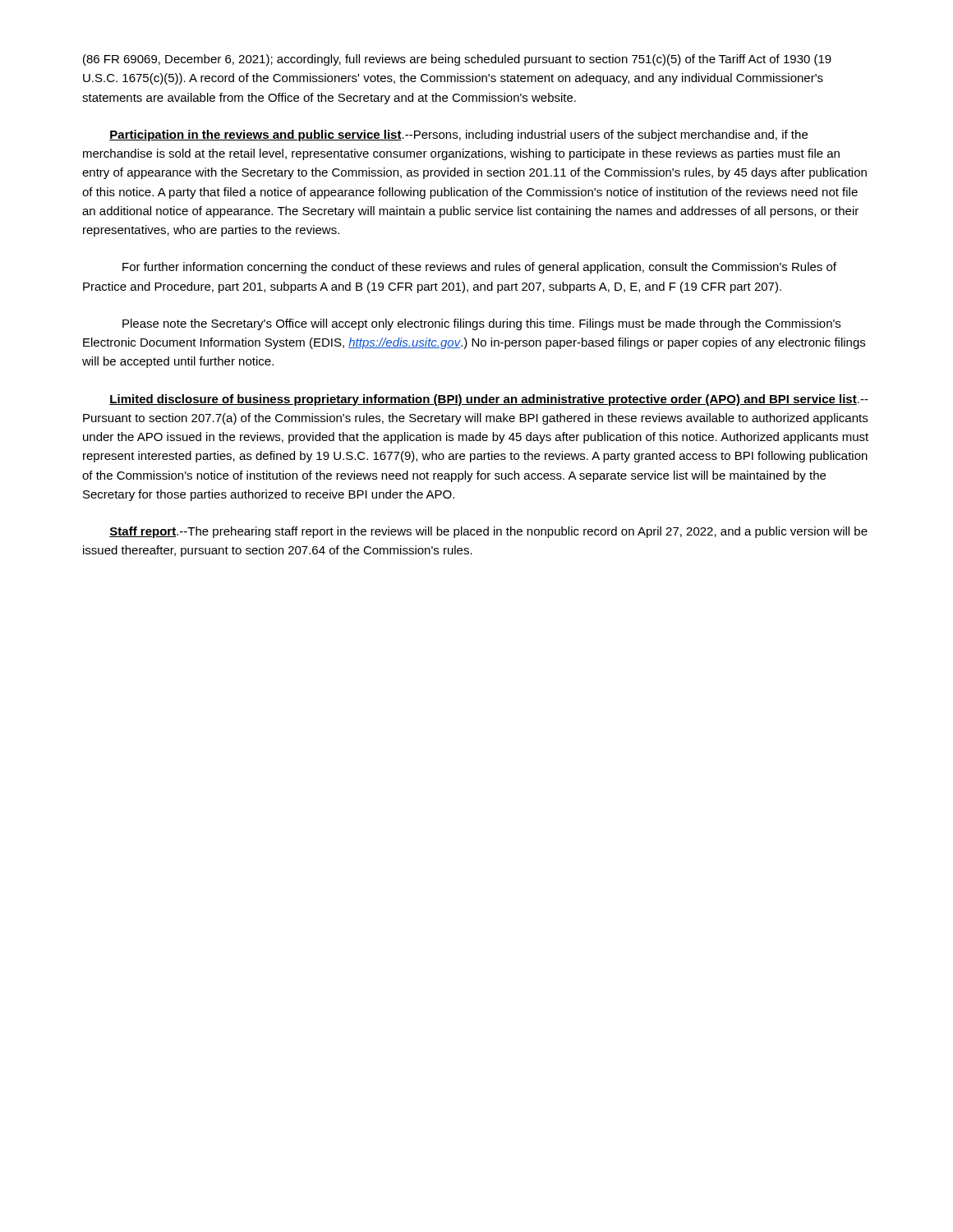953x1232 pixels.
Task: Locate the text block containing "Limited disclosure of business"
Action: pos(475,446)
